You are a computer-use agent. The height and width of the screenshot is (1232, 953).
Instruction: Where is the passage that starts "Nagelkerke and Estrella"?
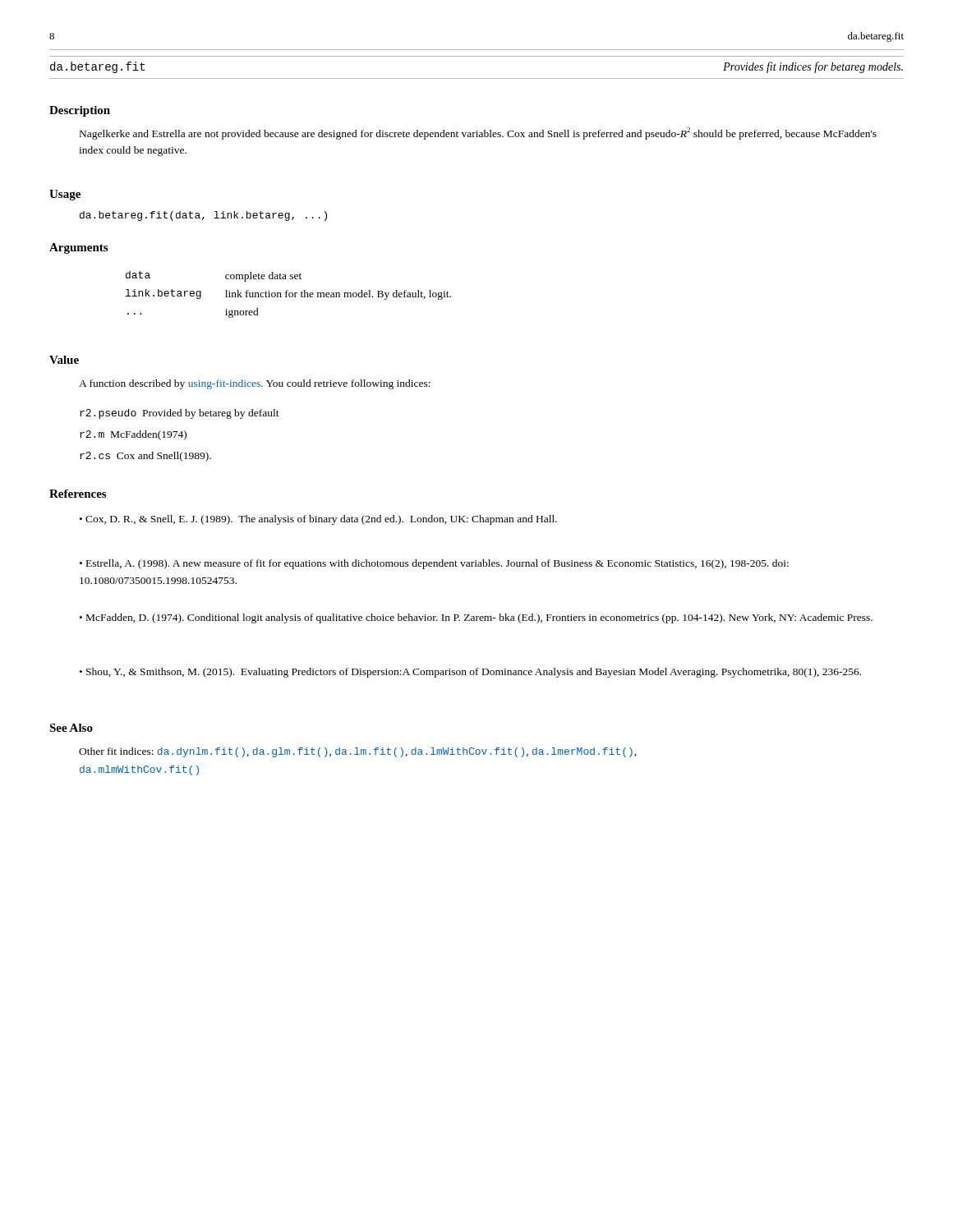pos(478,141)
